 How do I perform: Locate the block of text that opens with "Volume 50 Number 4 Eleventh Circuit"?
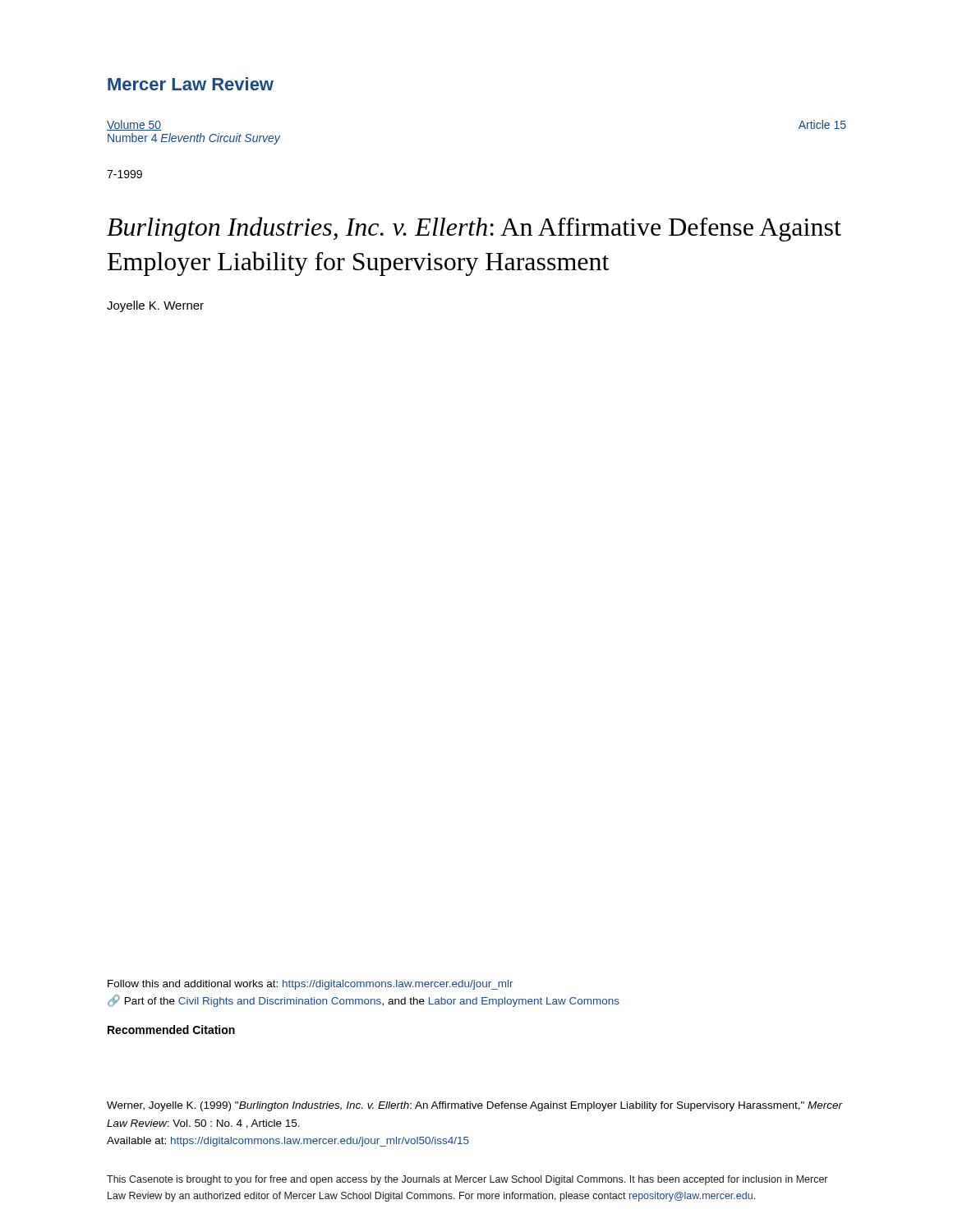134,125
